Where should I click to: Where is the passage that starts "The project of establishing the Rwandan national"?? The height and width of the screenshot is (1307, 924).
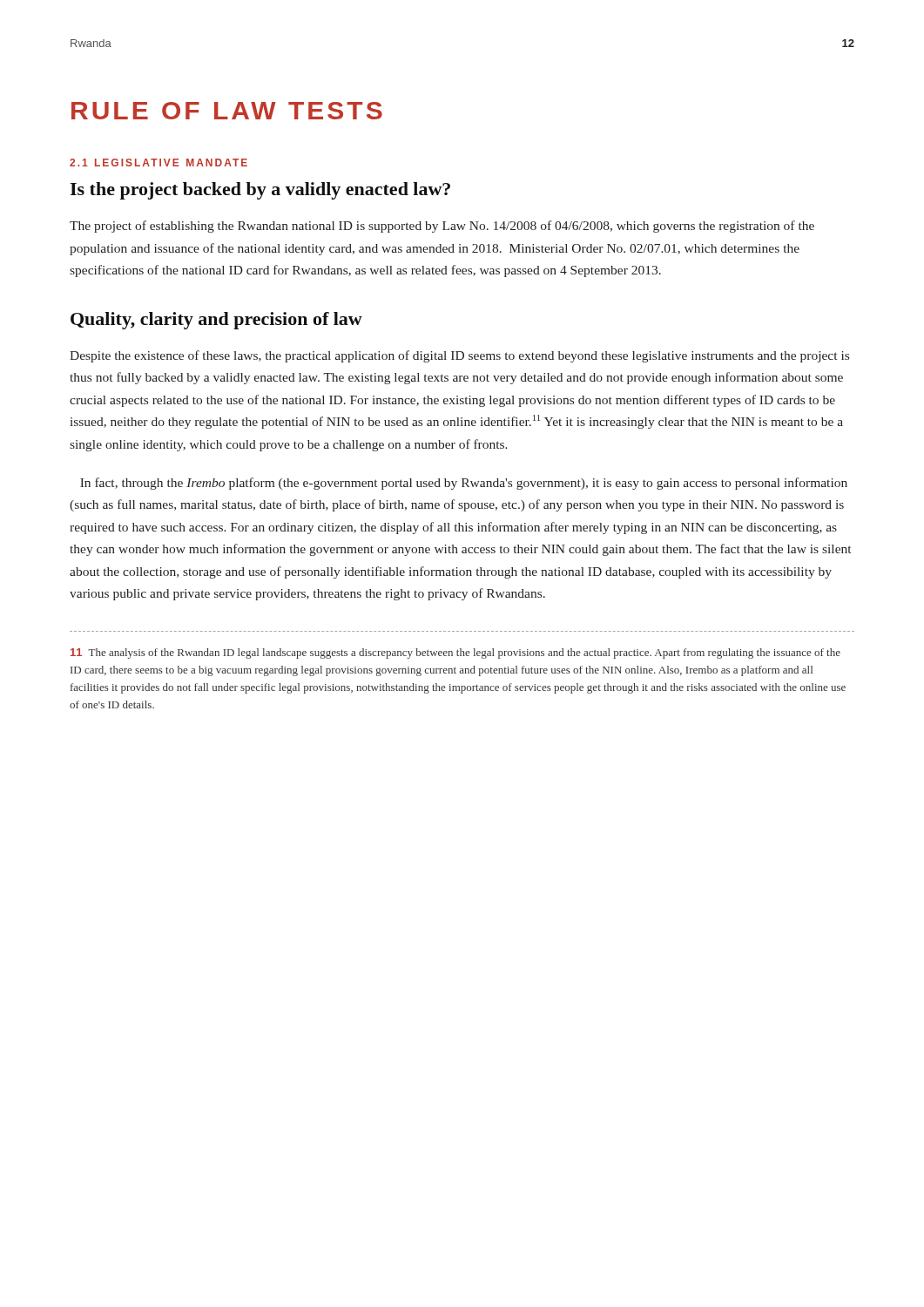442,248
